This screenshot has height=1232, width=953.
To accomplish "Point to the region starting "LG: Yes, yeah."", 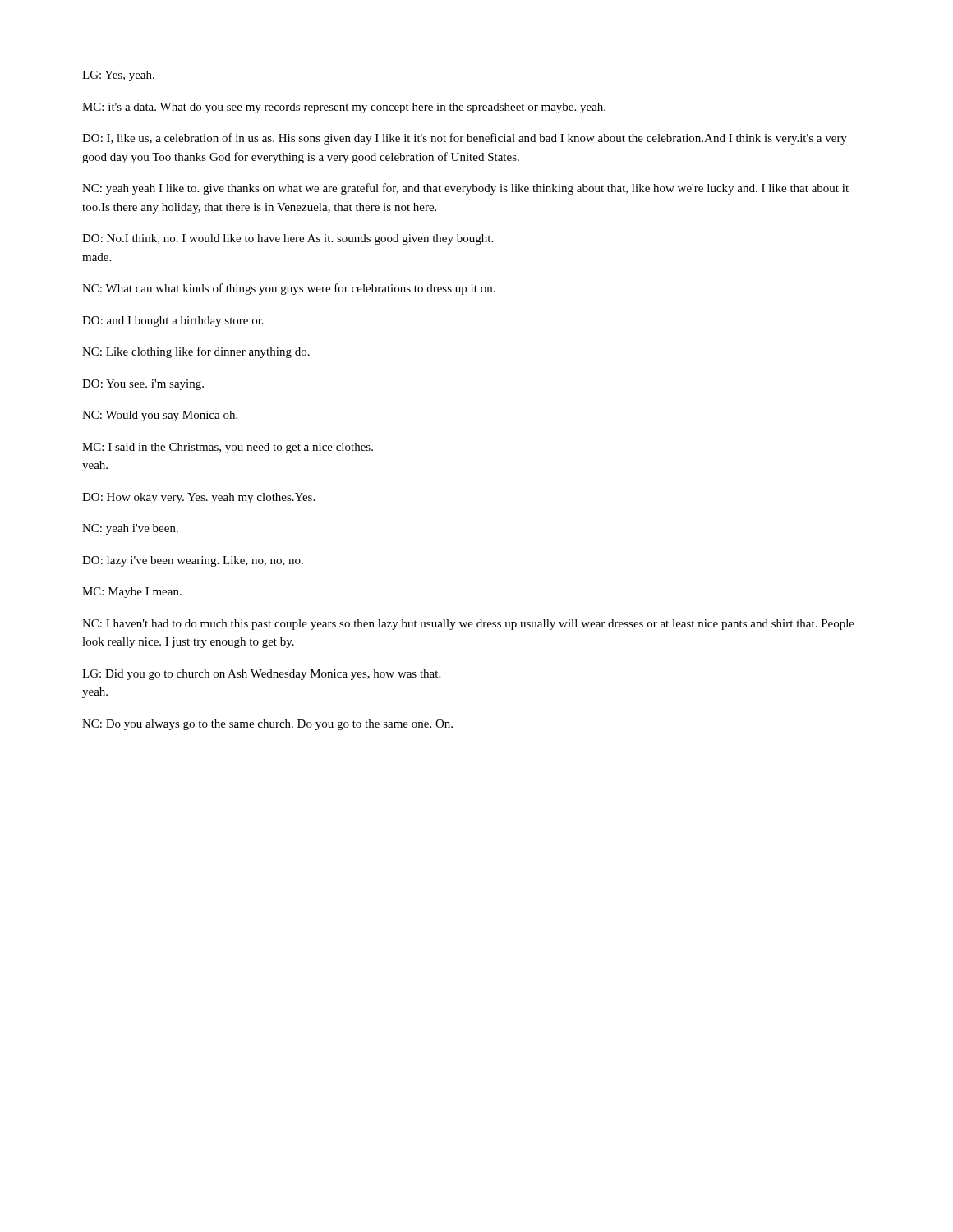I will click(x=119, y=75).
